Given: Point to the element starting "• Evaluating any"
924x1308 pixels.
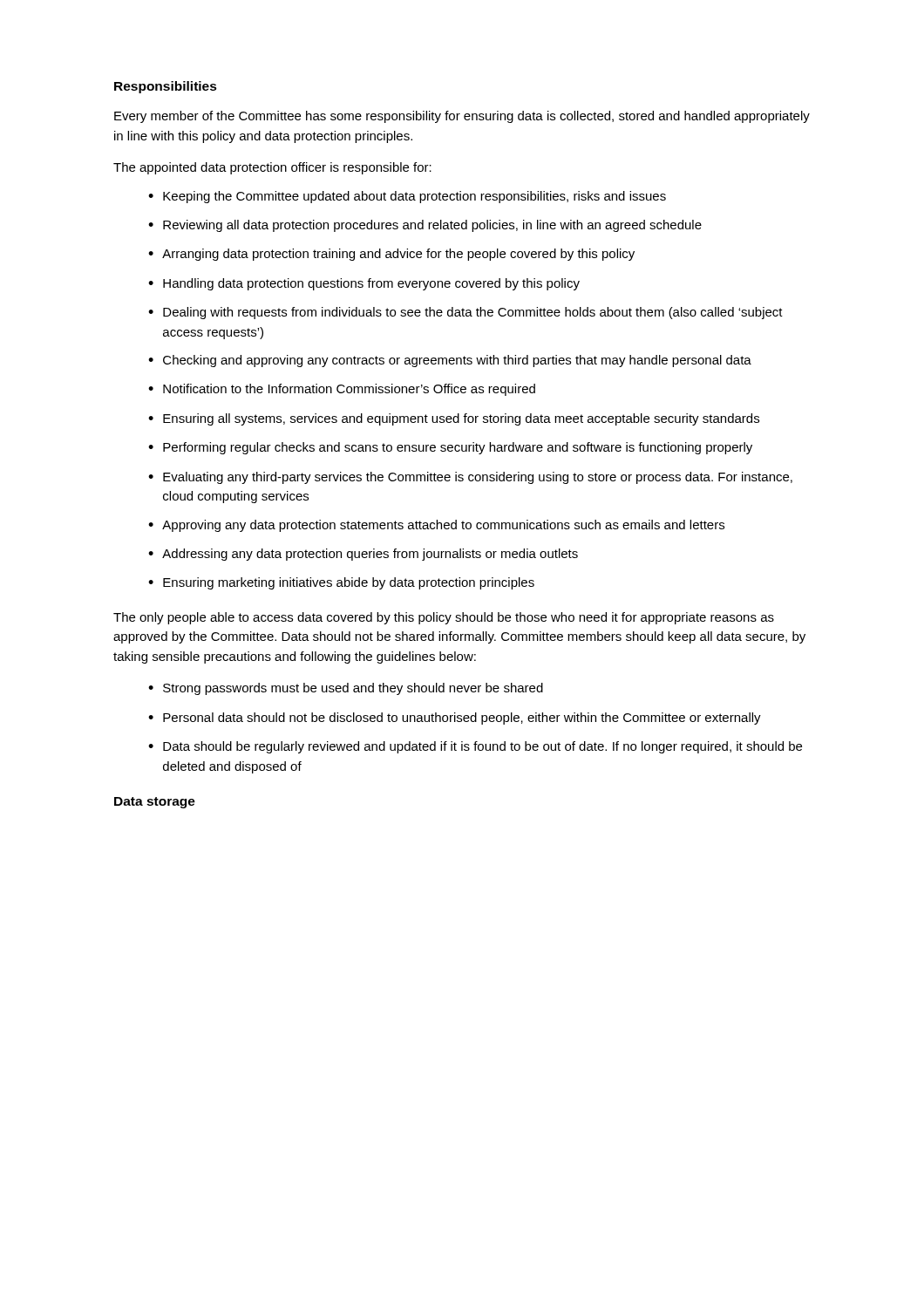Looking at the screenshot, I should coord(479,487).
